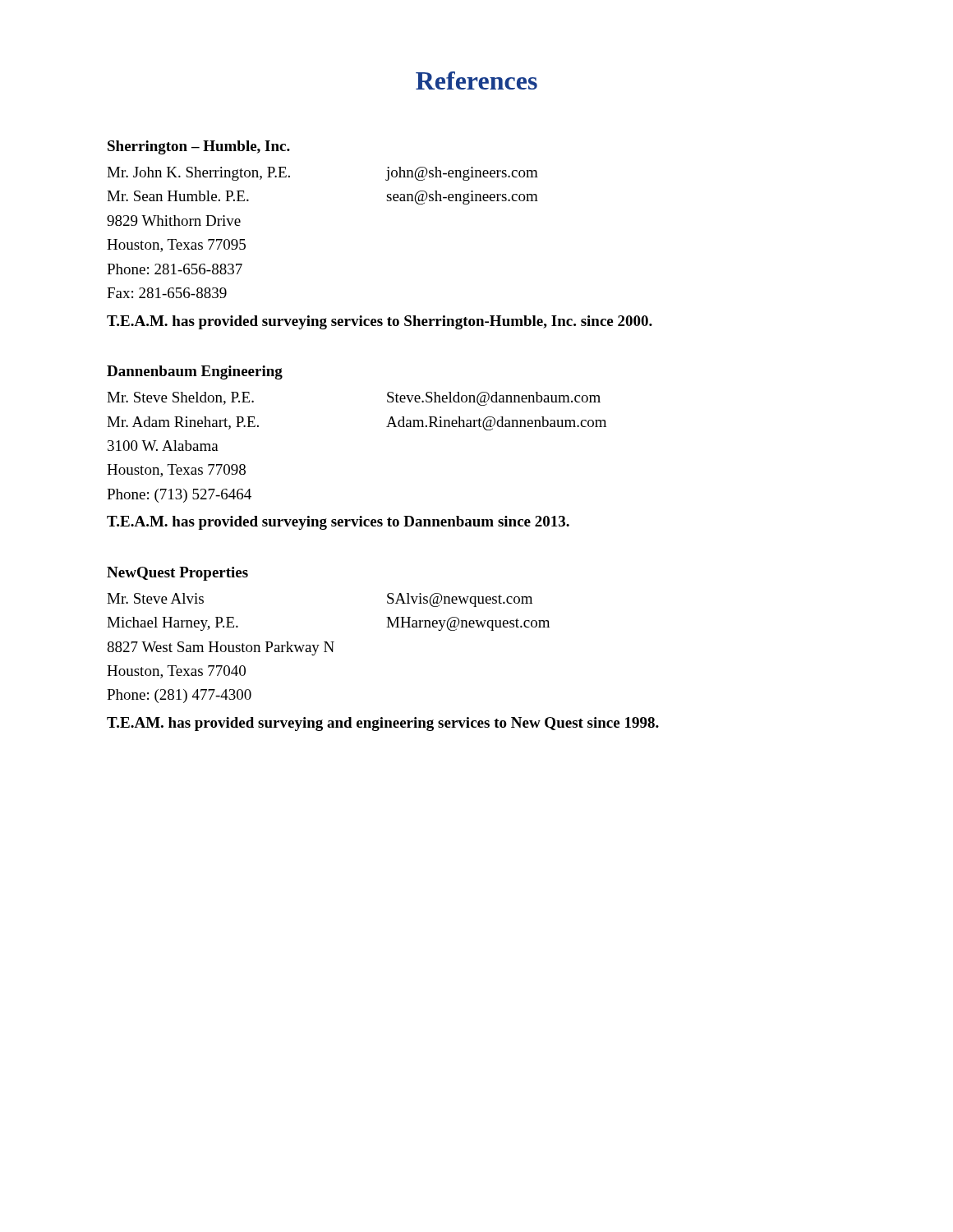
Task: Select the text starting "Mr. Steve Alvis SAlvis@newquest.com Michael Harney, P.E. MHarney@newquest.com"
Action: coord(155,600)
